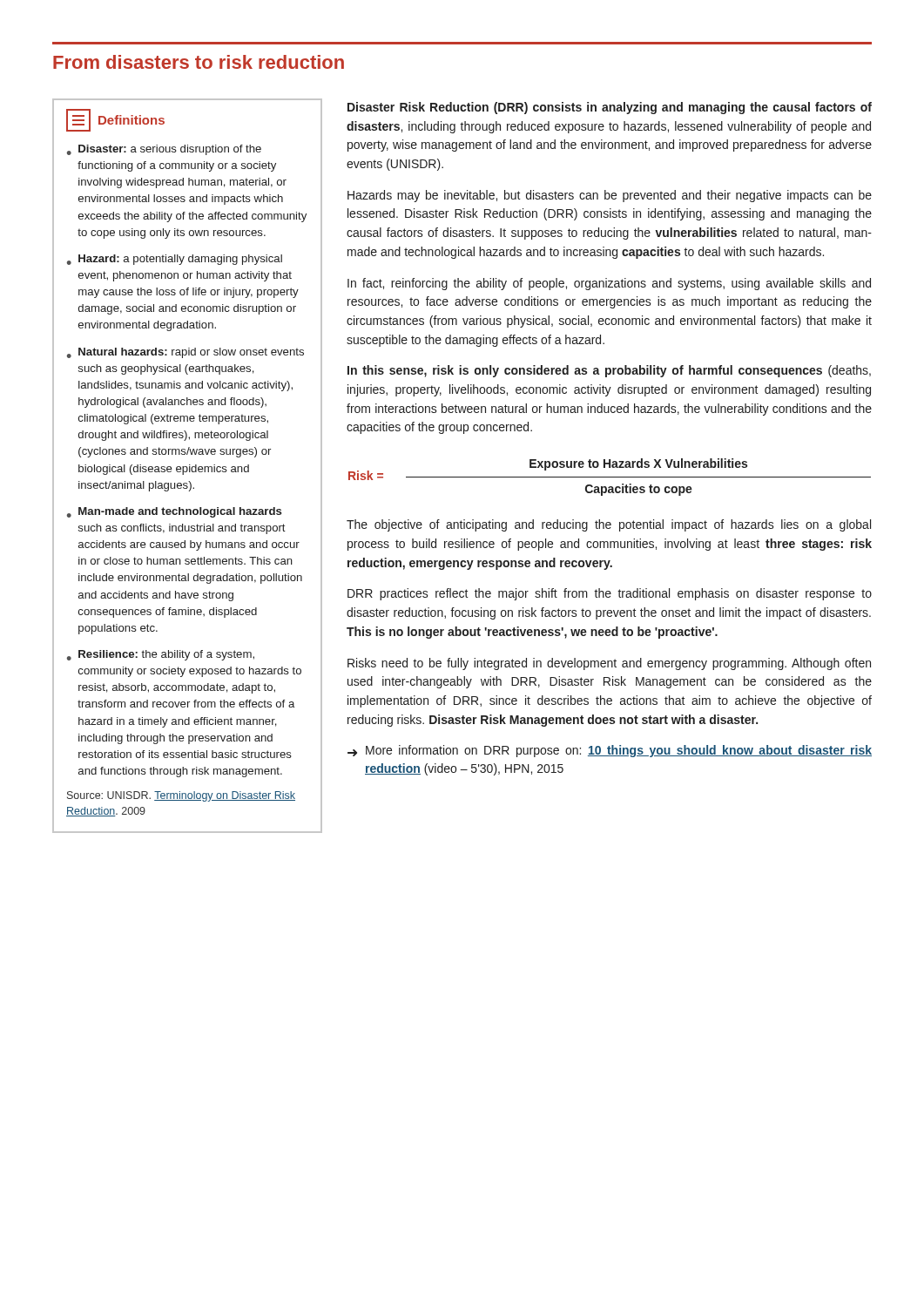Where is the passage that starts "➜ More information on"?
924x1307 pixels.
(609, 760)
